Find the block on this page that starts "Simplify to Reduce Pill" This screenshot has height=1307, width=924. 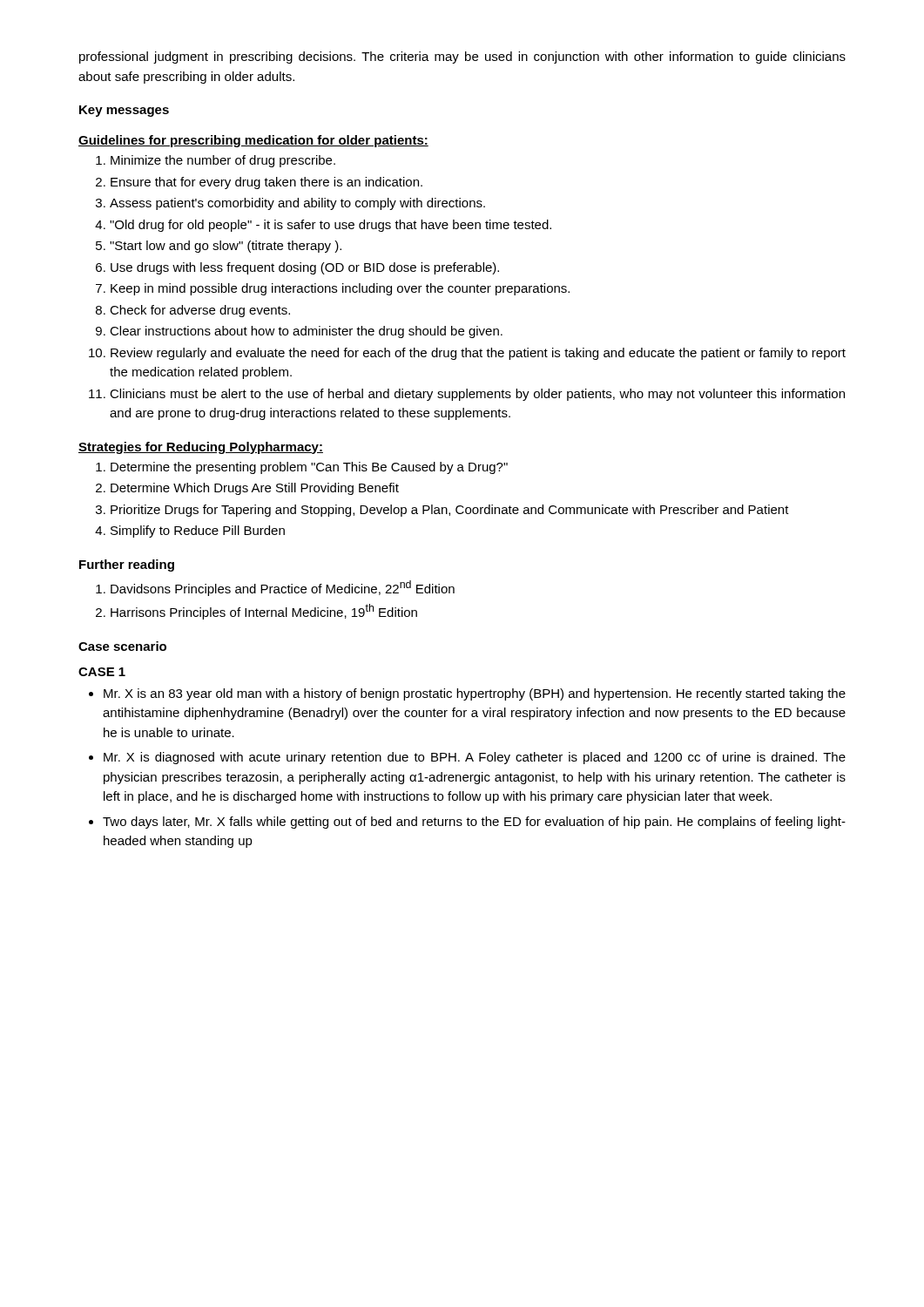click(x=198, y=532)
